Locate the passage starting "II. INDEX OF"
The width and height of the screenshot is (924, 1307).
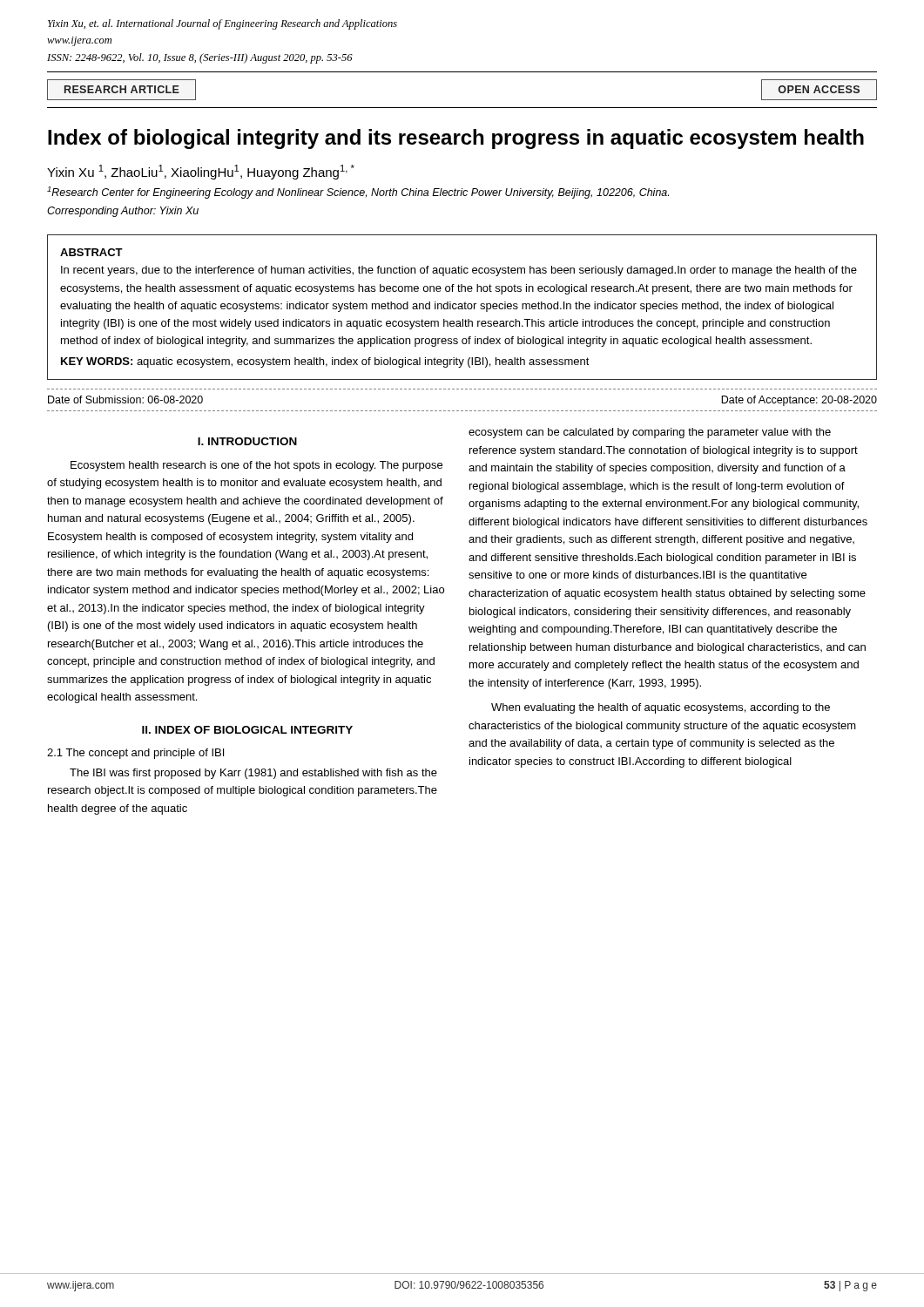point(247,730)
